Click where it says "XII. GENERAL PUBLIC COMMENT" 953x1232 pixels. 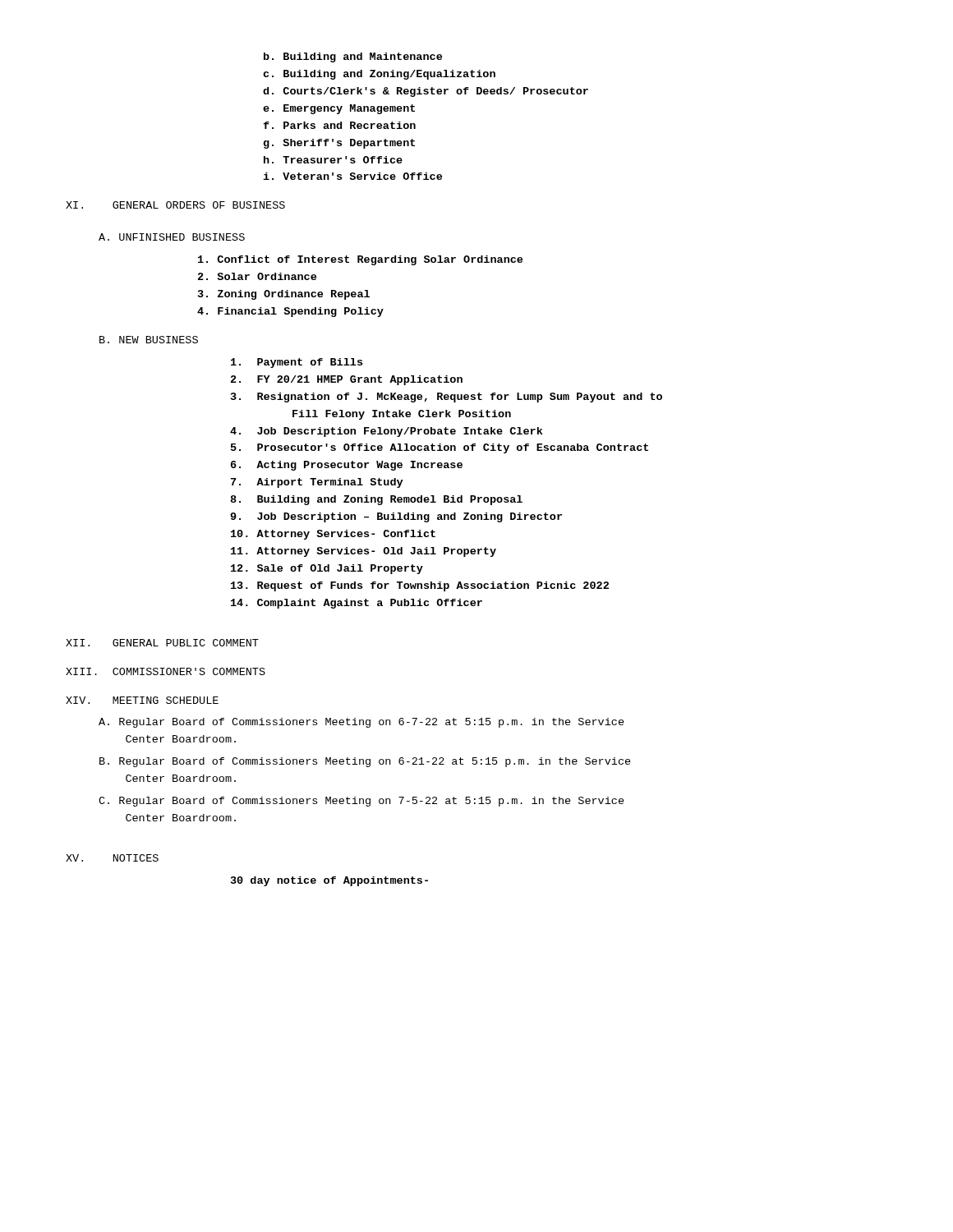click(162, 643)
